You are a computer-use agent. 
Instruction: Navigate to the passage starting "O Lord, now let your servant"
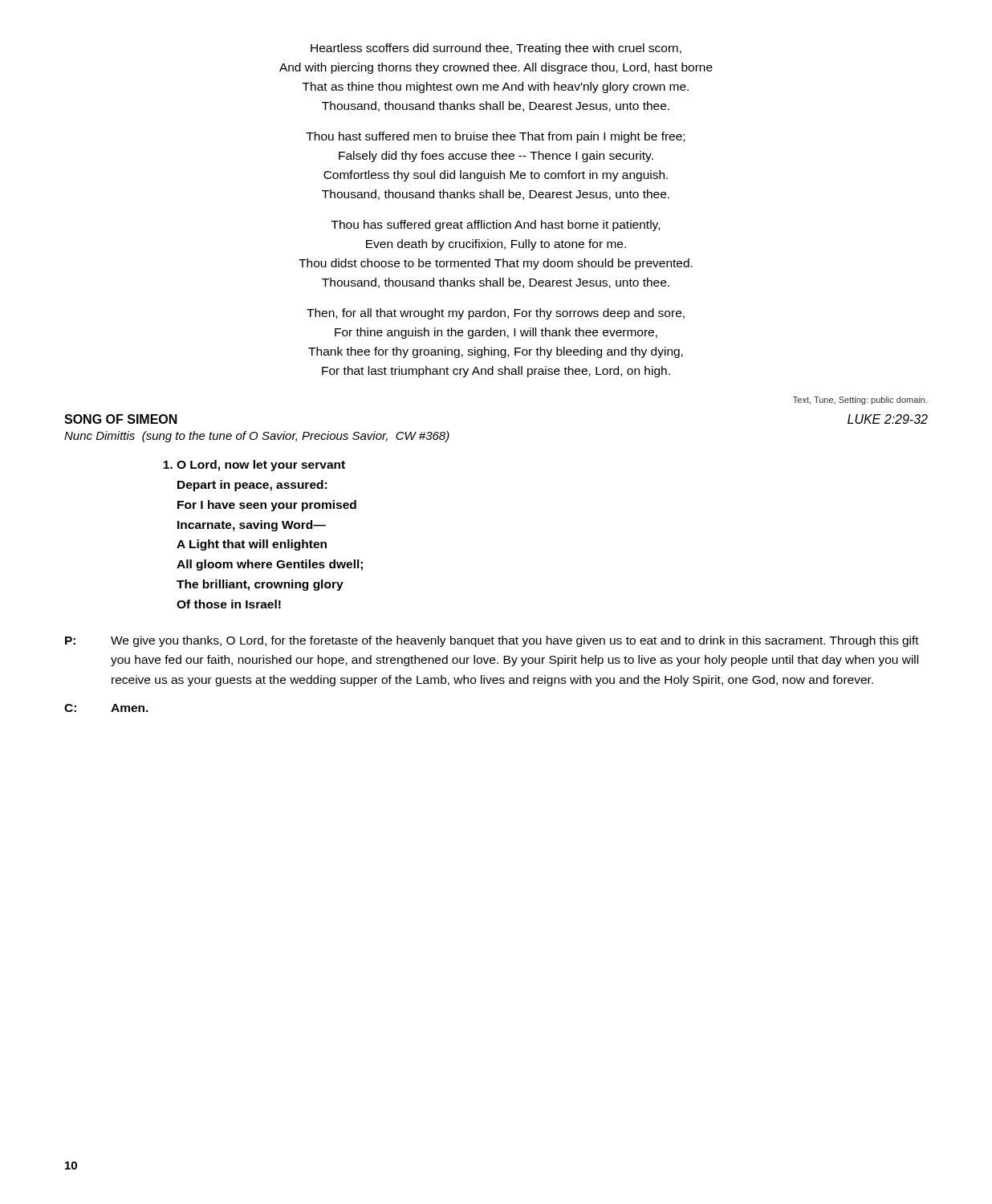[x=254, y=466]
